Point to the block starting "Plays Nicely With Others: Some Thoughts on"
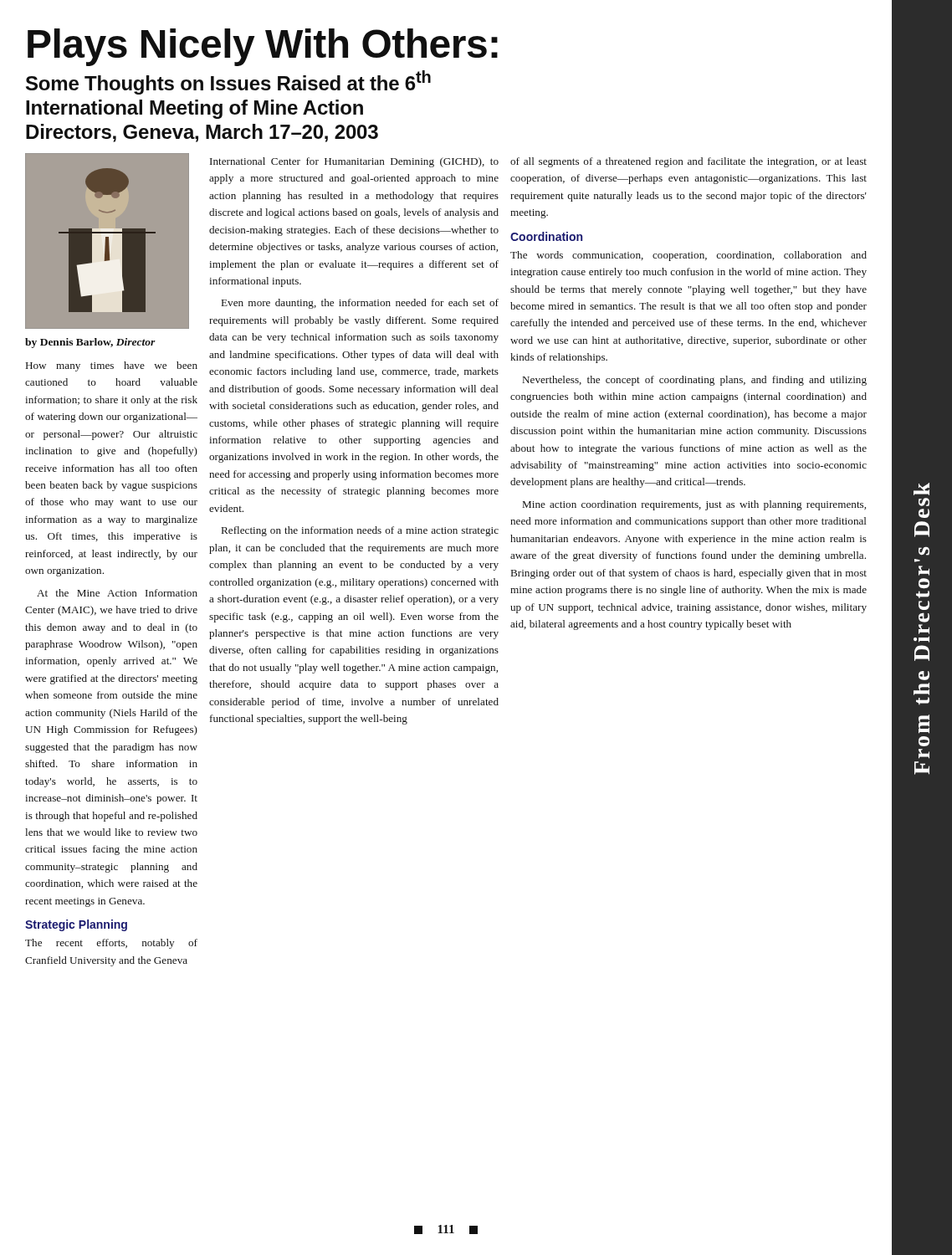The image size is (952, 1255). pos(262,85)
